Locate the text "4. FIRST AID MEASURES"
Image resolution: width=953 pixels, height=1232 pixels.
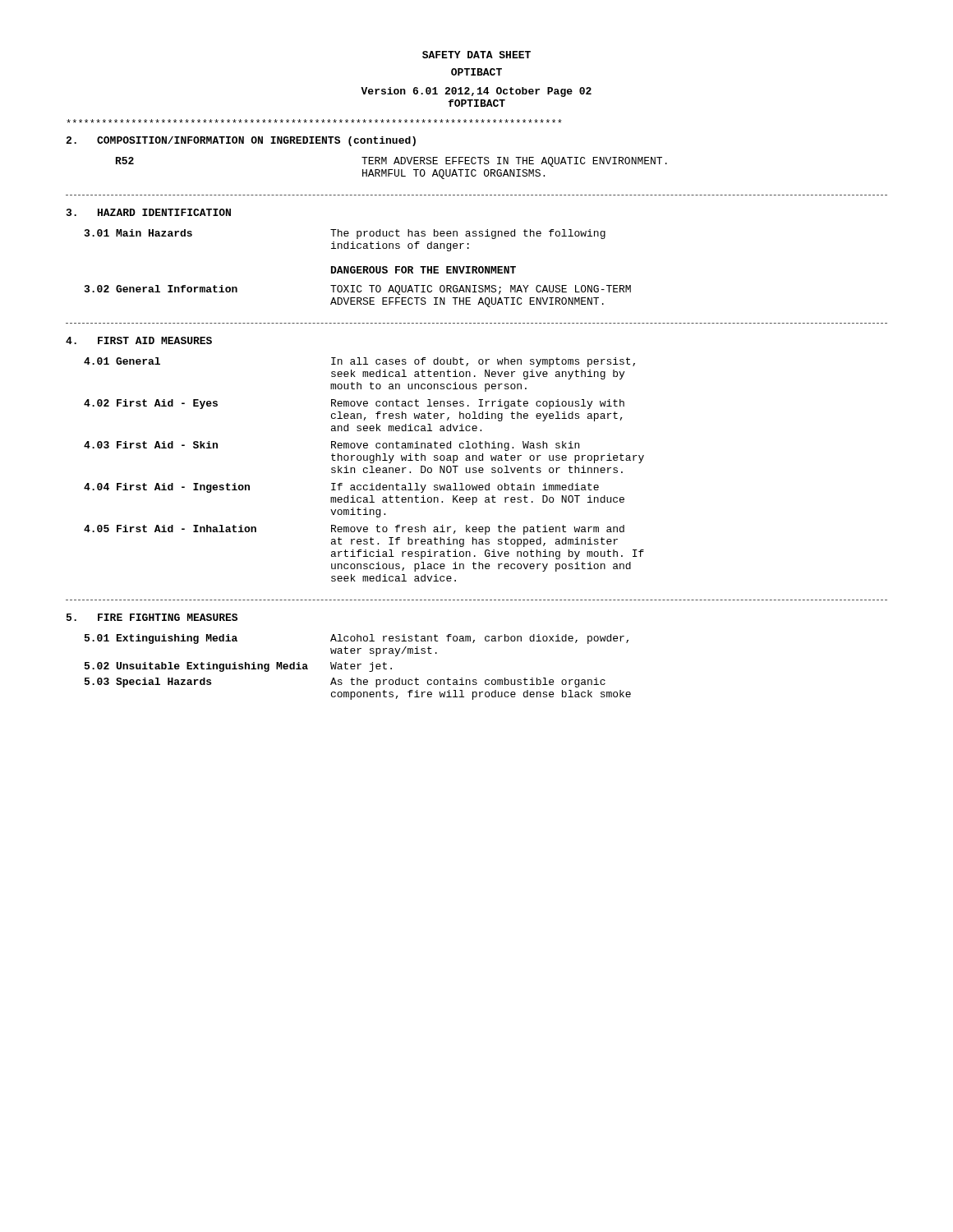[x=139, y=341]
